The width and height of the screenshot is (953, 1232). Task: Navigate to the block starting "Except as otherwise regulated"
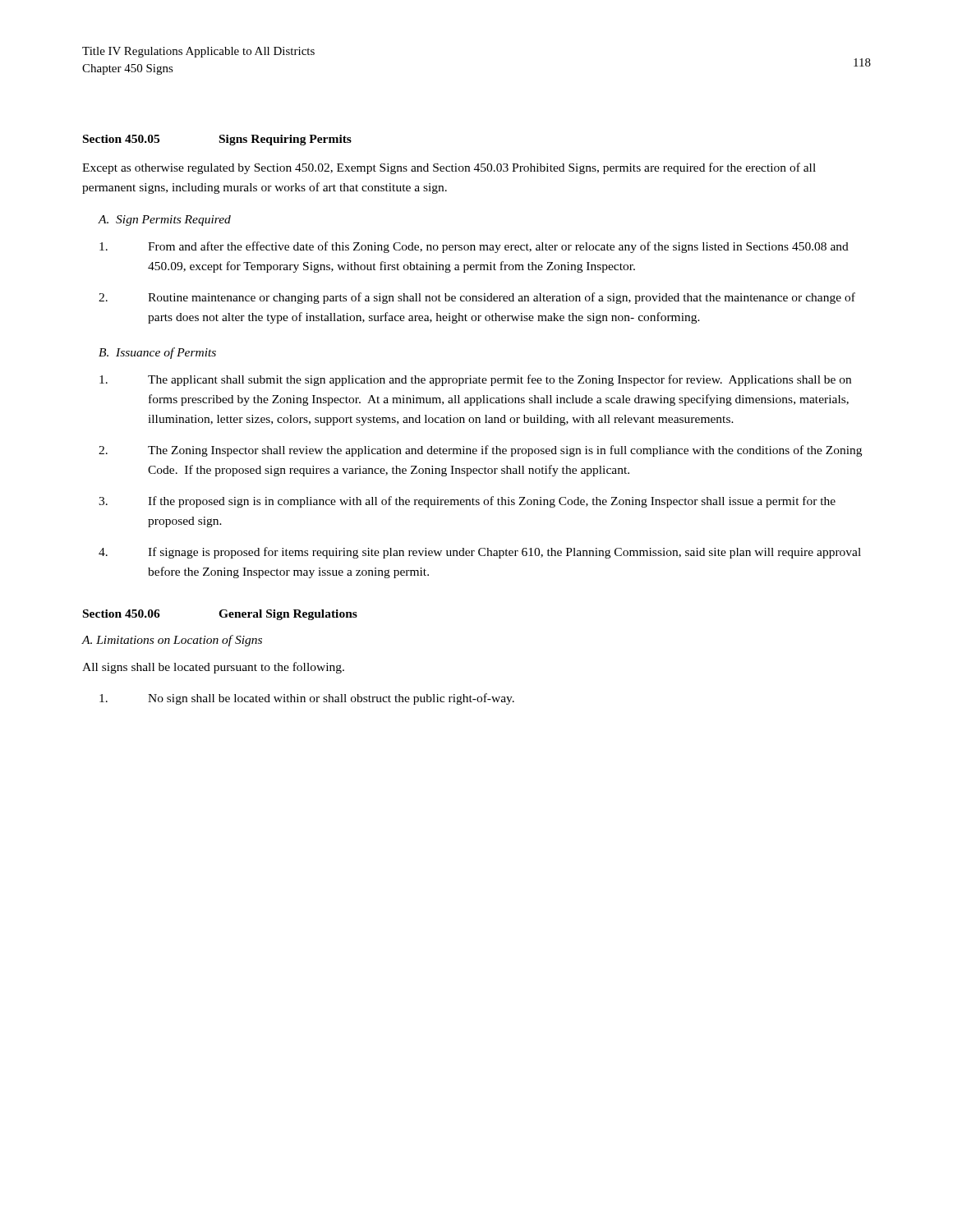[x=449, y=177]
